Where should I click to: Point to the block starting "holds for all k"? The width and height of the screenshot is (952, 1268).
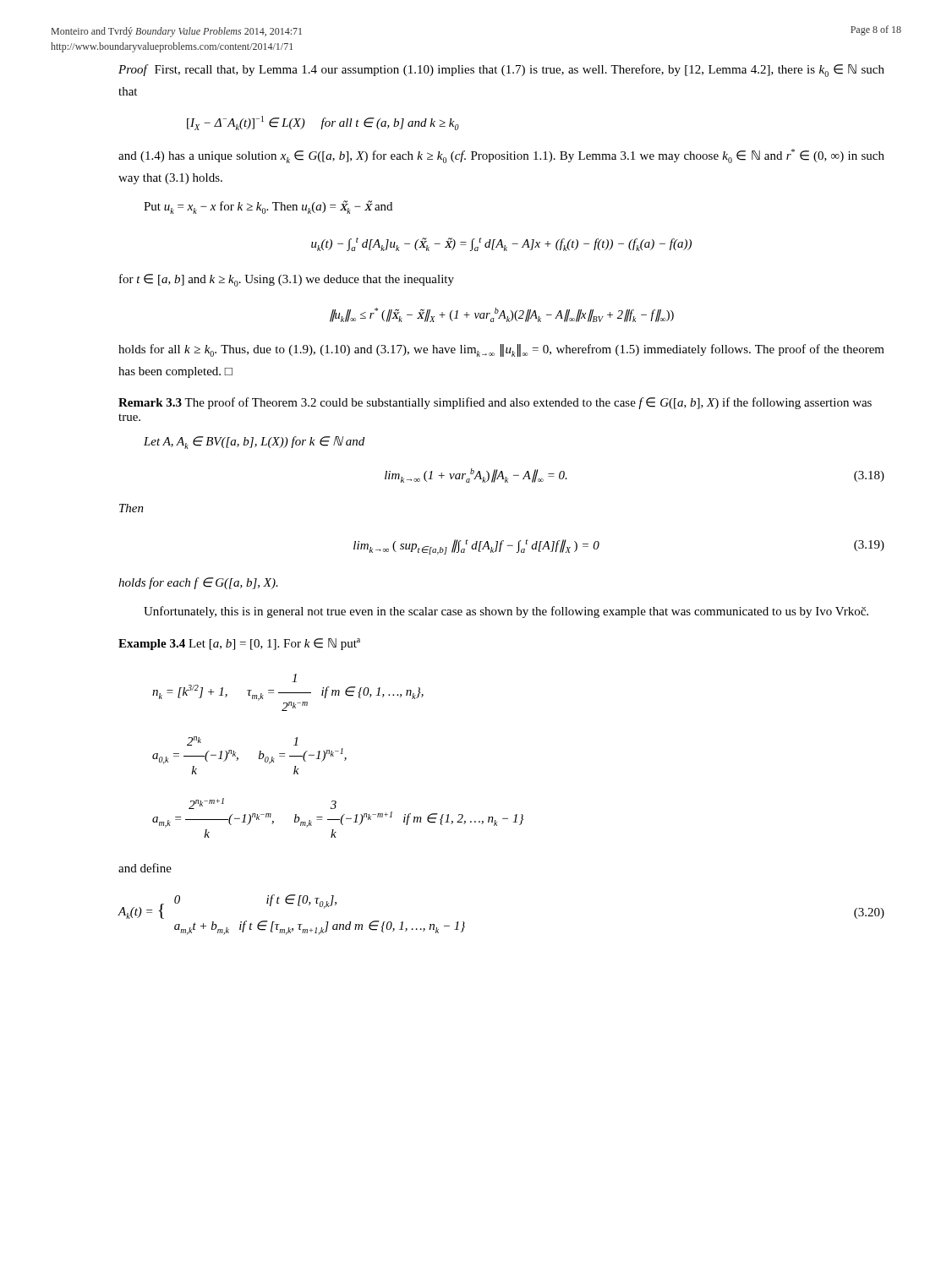501,360
